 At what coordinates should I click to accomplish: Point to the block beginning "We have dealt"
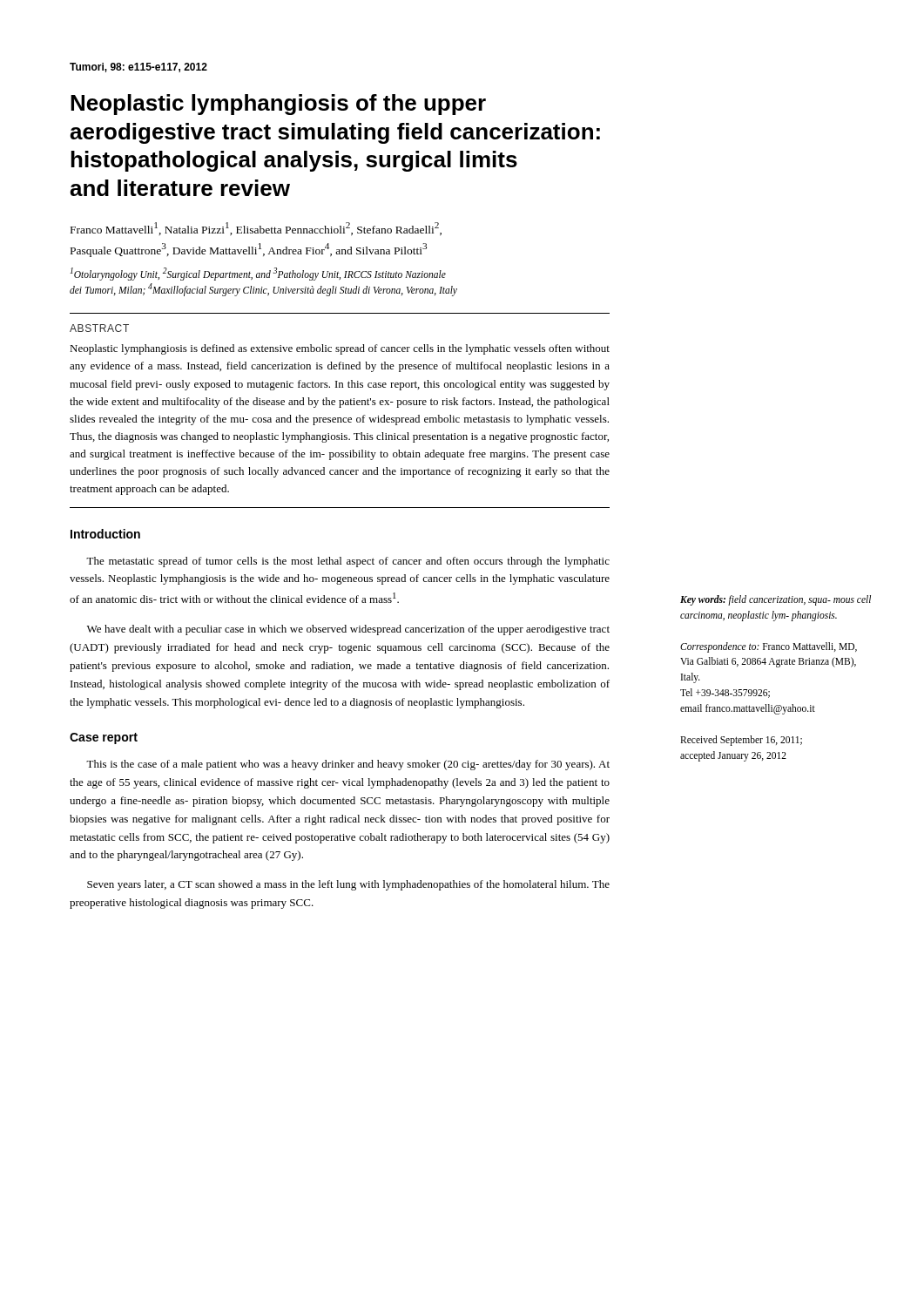340,665
